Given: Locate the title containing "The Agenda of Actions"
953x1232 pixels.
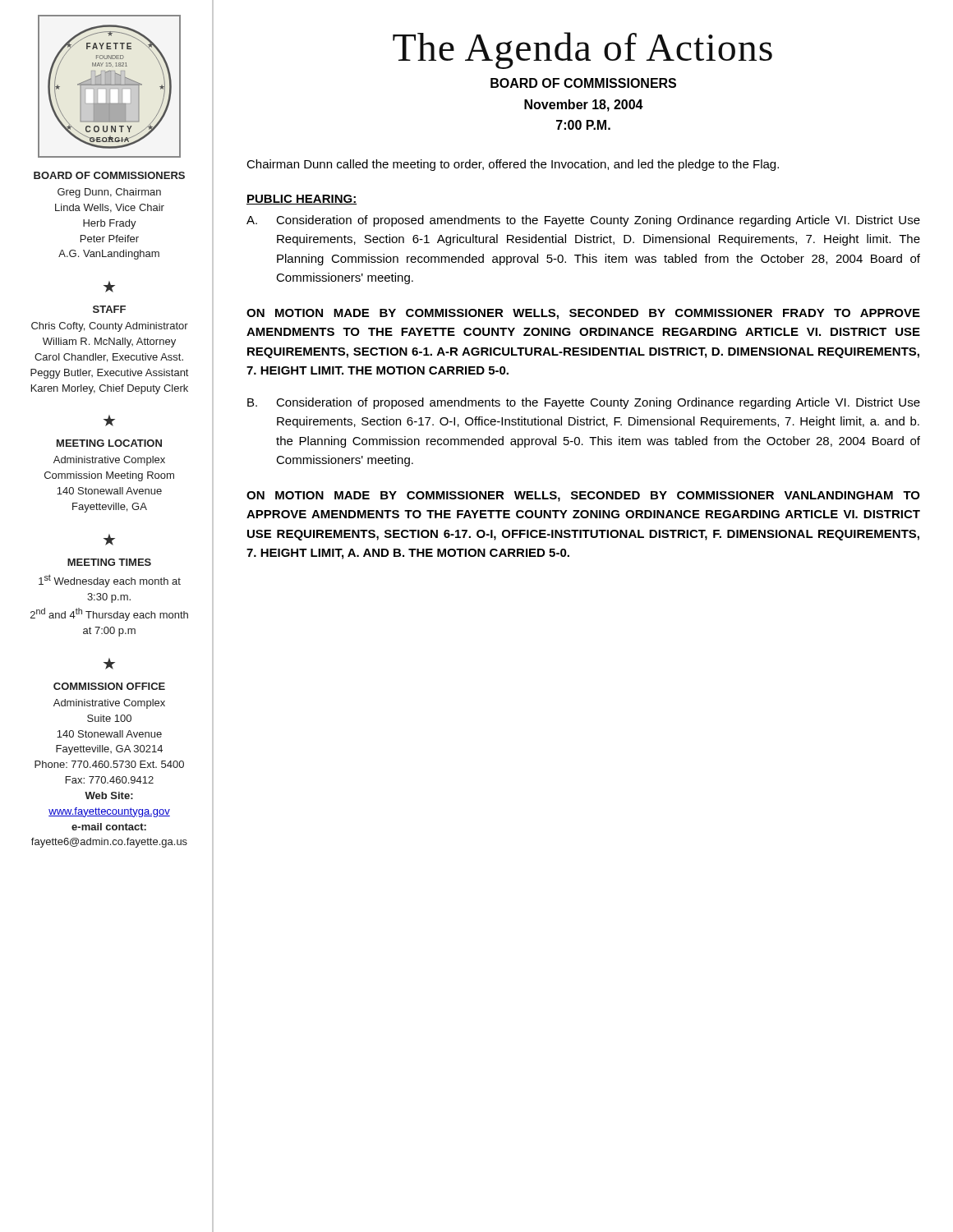Looking at the screenshot, I should [x=583, y=47].
